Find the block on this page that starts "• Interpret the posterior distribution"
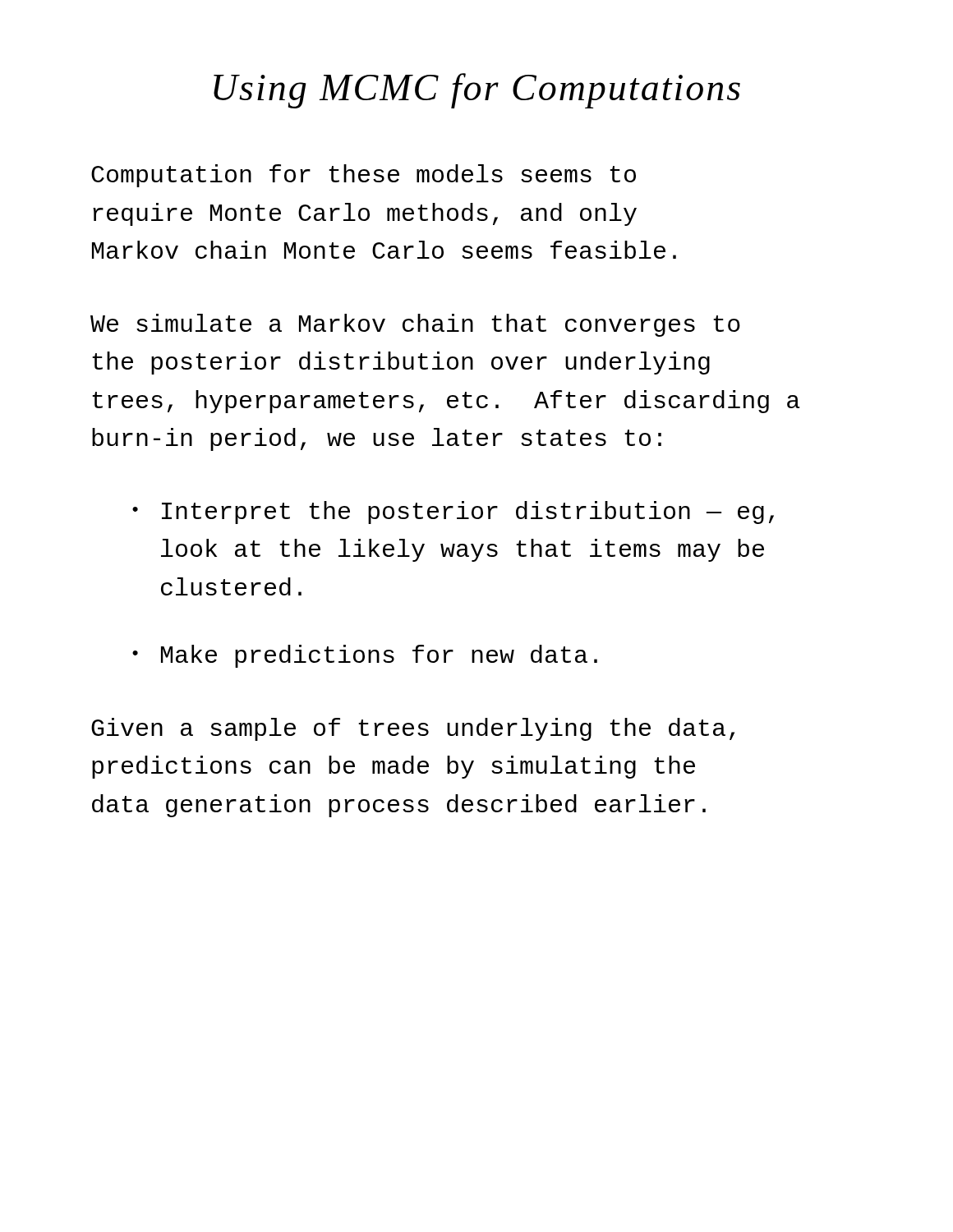 (x=496, y=550)
